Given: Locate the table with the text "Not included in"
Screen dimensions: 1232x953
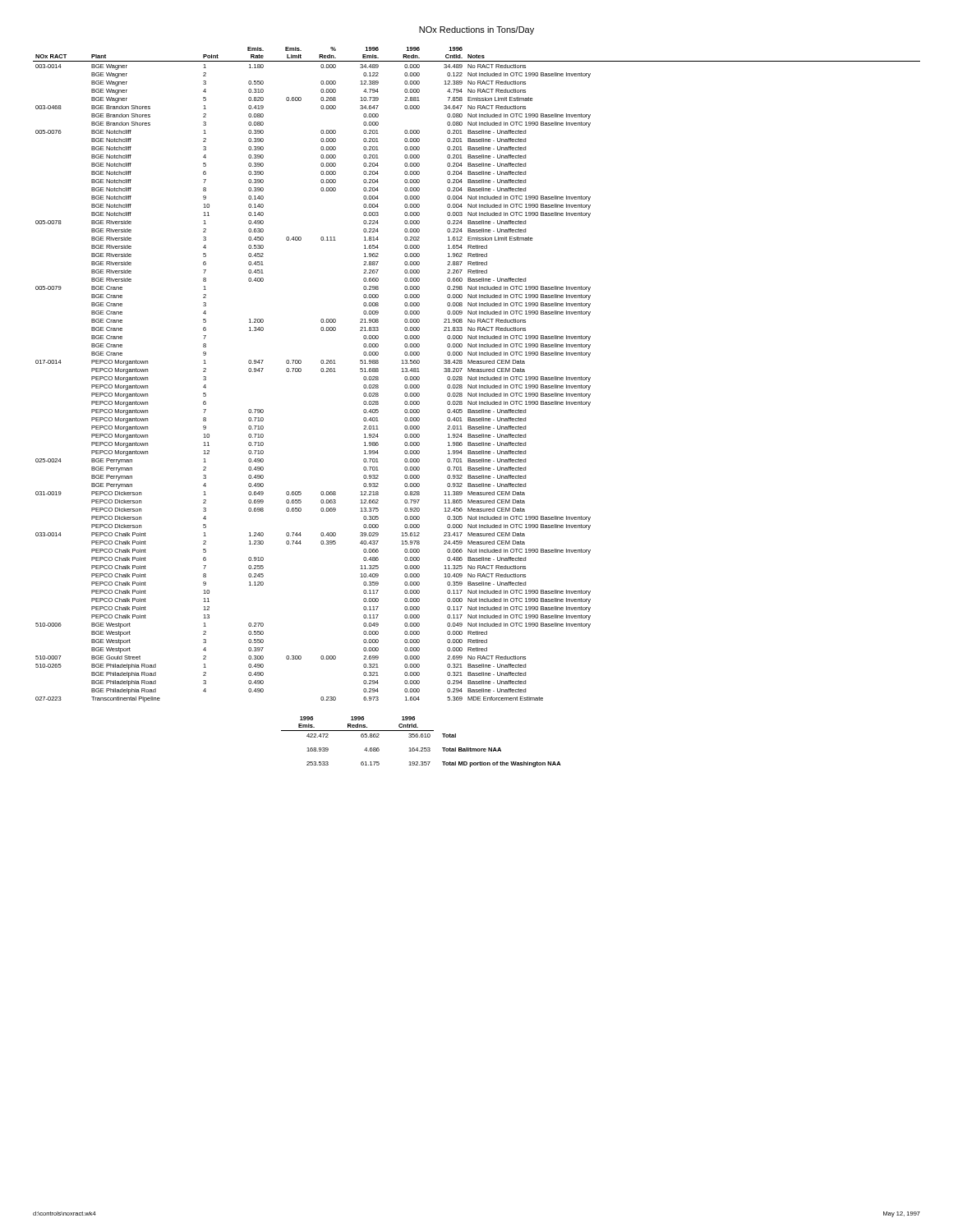Looking at the screenshot, I should 476,373.
